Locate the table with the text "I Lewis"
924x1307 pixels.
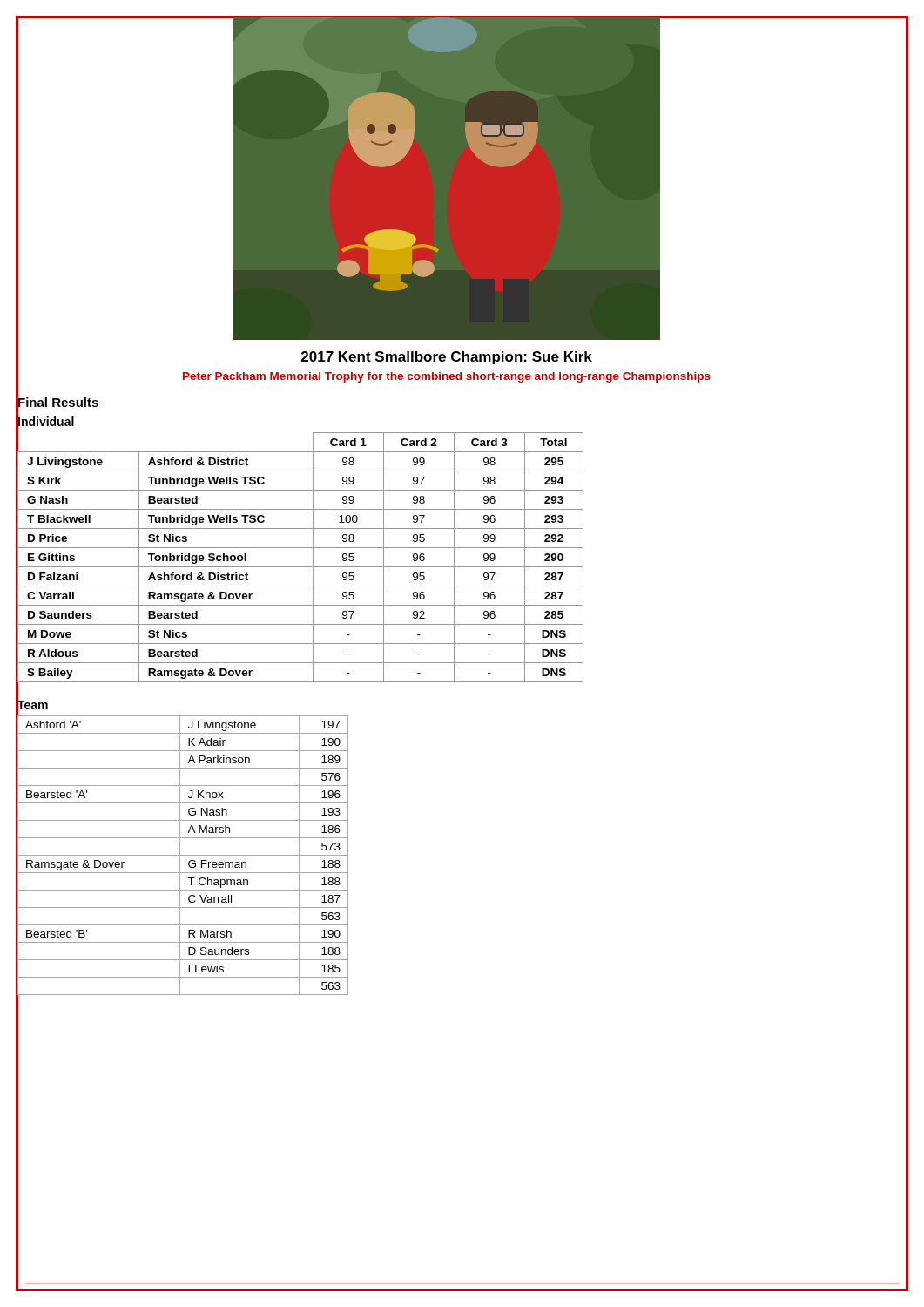pyautogui.click(x=446, y=855)
